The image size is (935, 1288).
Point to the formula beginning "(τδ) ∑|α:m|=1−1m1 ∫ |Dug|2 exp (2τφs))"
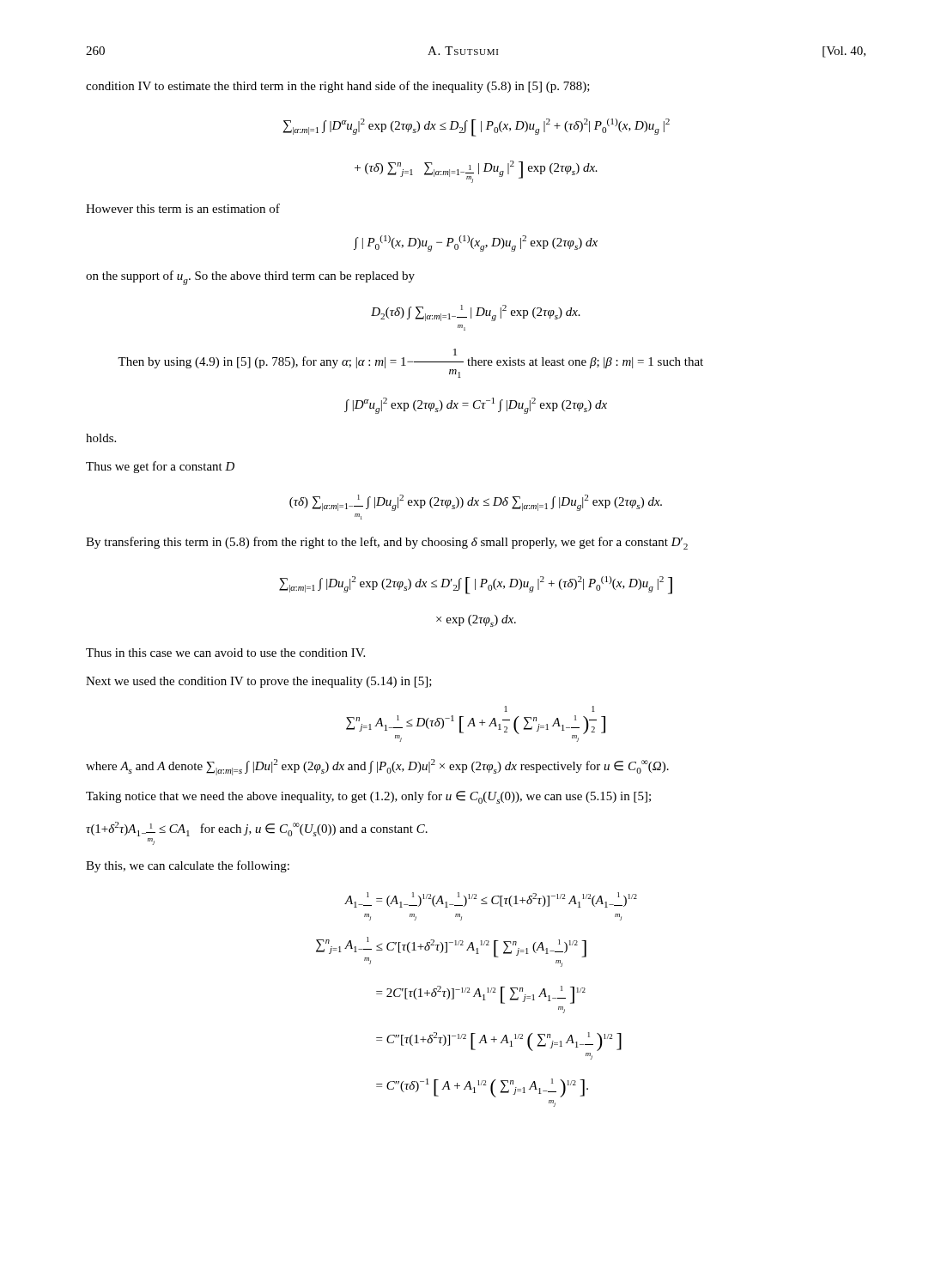coord(476,505)
